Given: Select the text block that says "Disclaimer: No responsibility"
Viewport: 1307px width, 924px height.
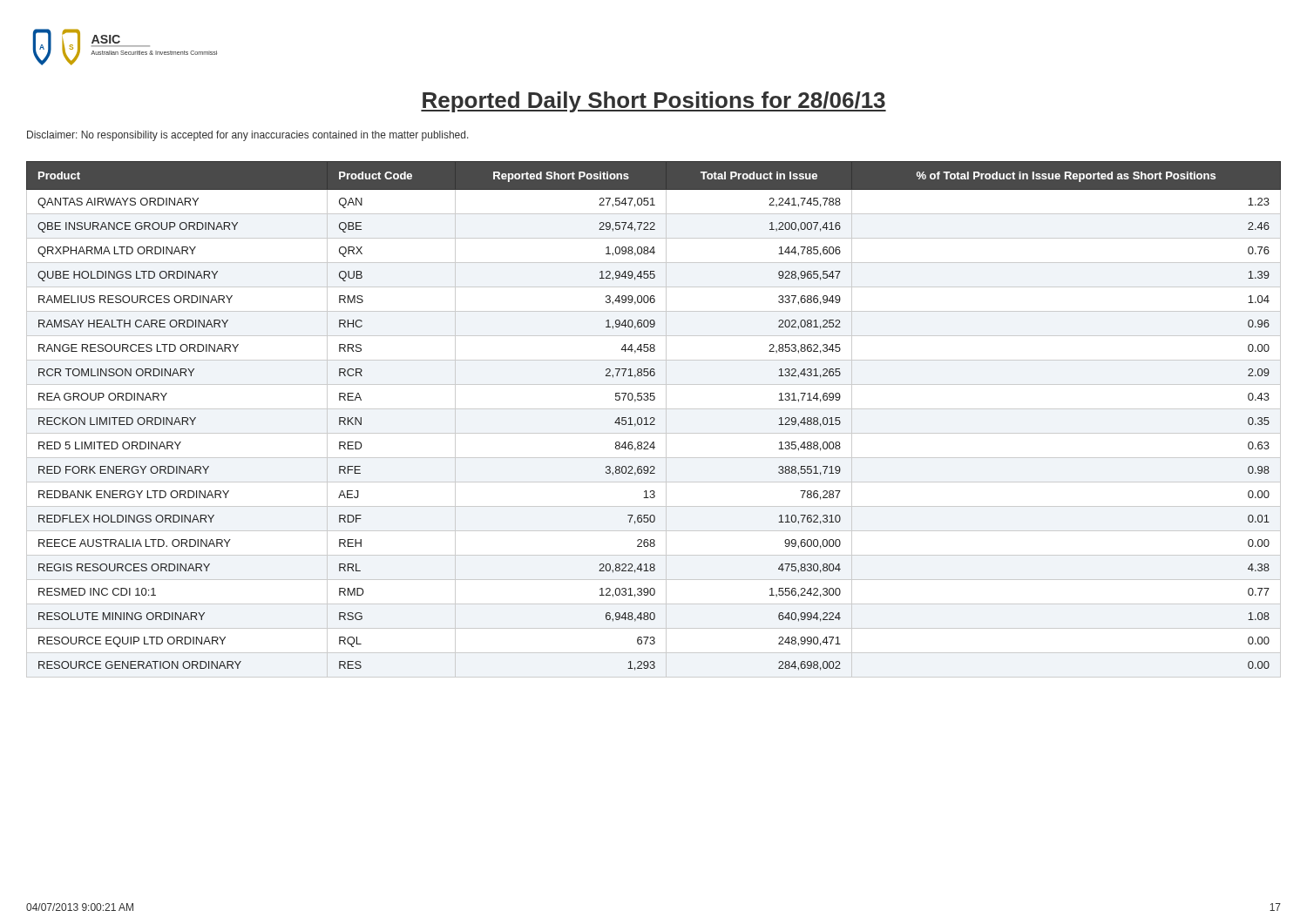Looking at the screenshot, I should click(x=248, y=135).
